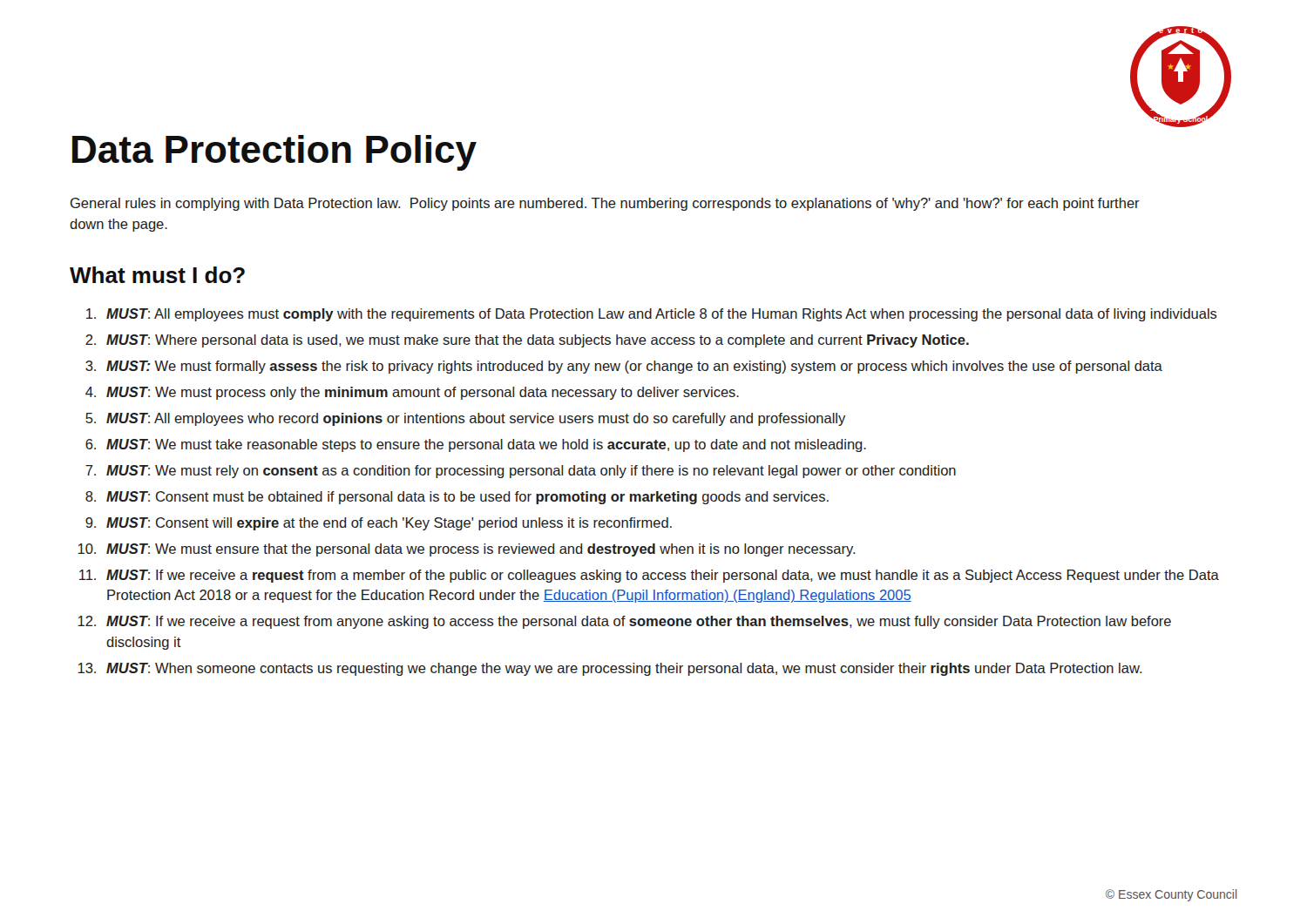This screenshot has height=924, width=1307.
Task: Locate the list item containing "MUST: We must rely on consent as"
Action: [531, 470]
